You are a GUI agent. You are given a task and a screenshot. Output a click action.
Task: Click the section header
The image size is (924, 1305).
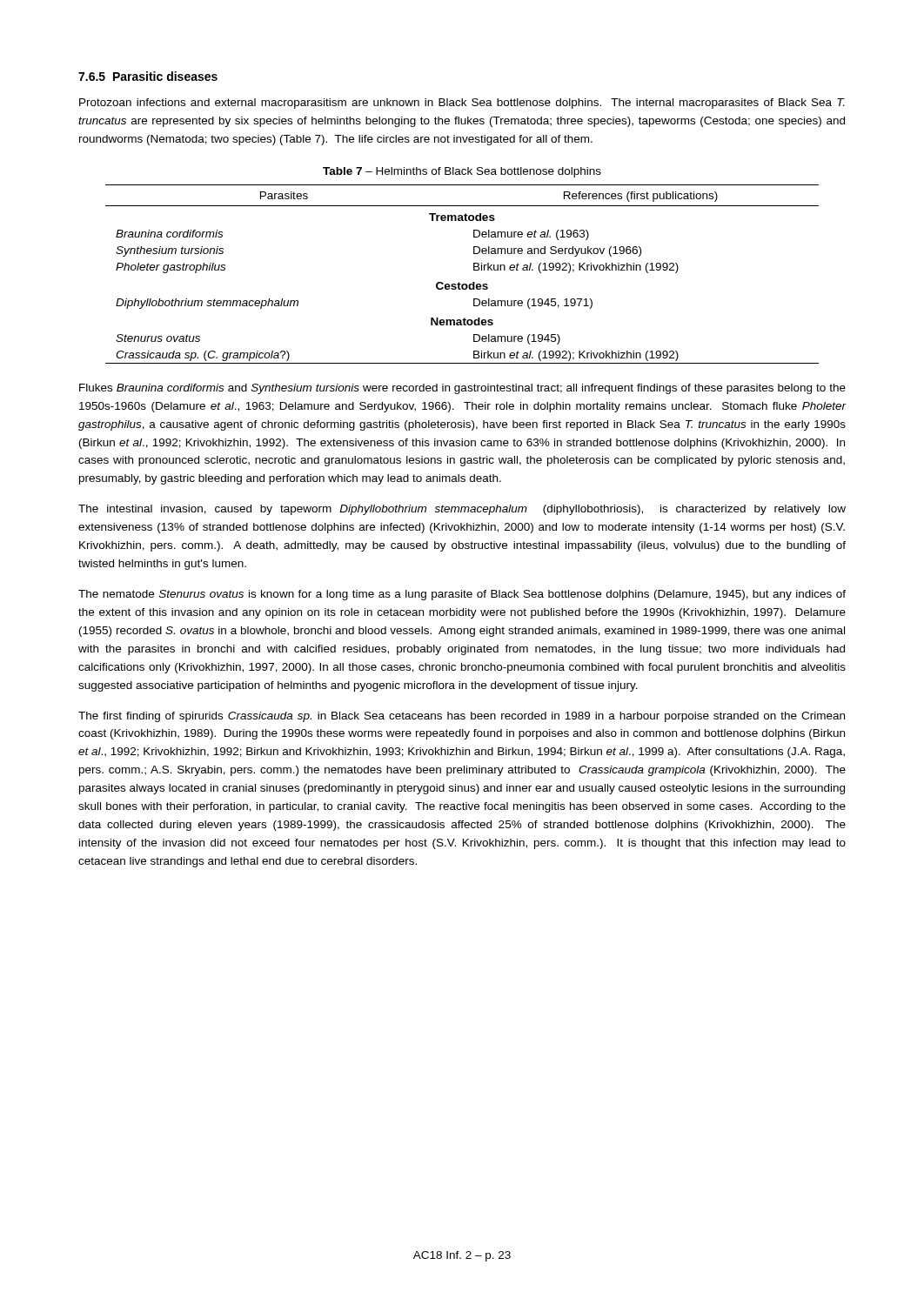click(148, 77)
